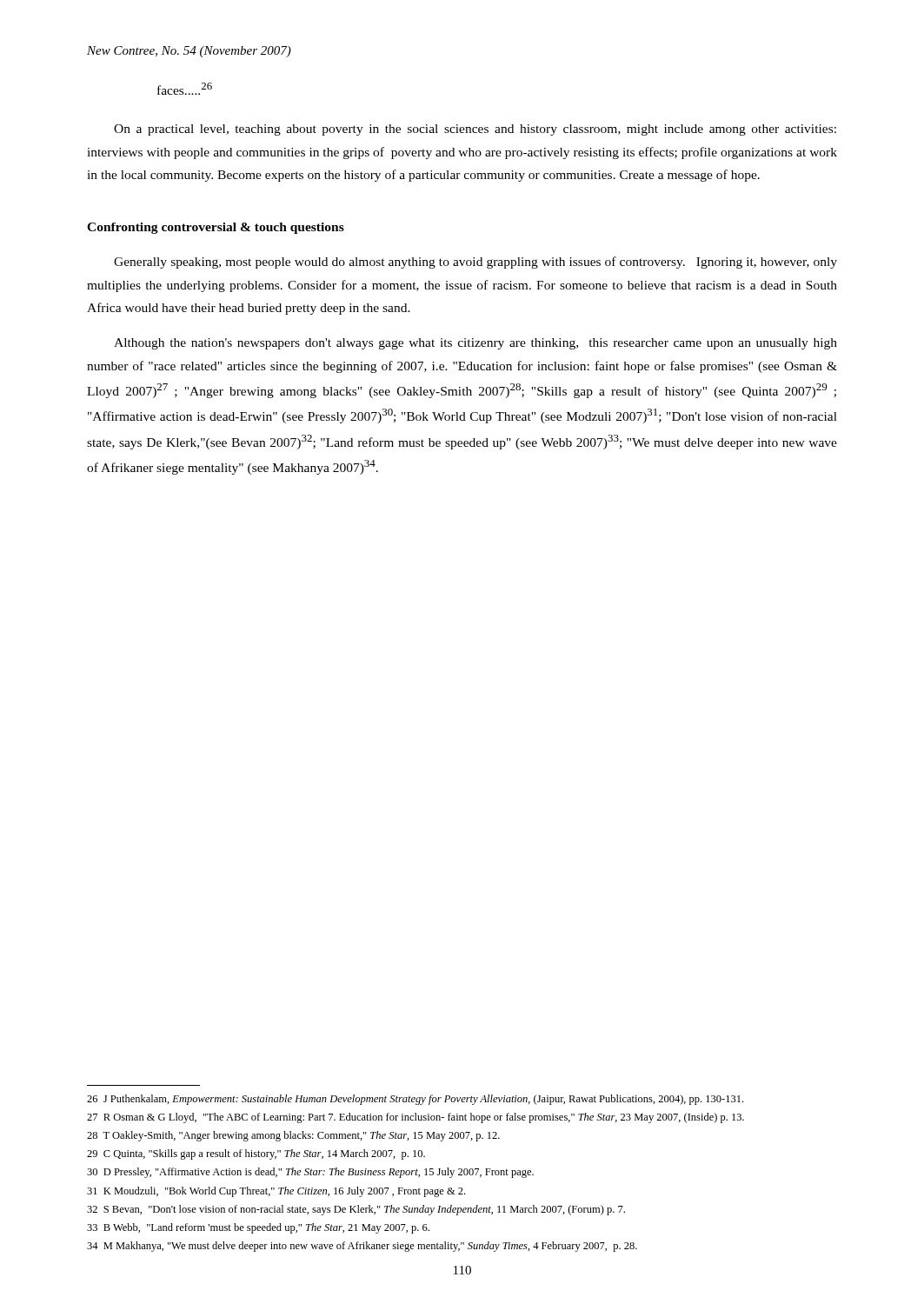Locate the passage starting "Confronting controversial &"
This screenshot has width=924, height=1304.
[215, 227]
